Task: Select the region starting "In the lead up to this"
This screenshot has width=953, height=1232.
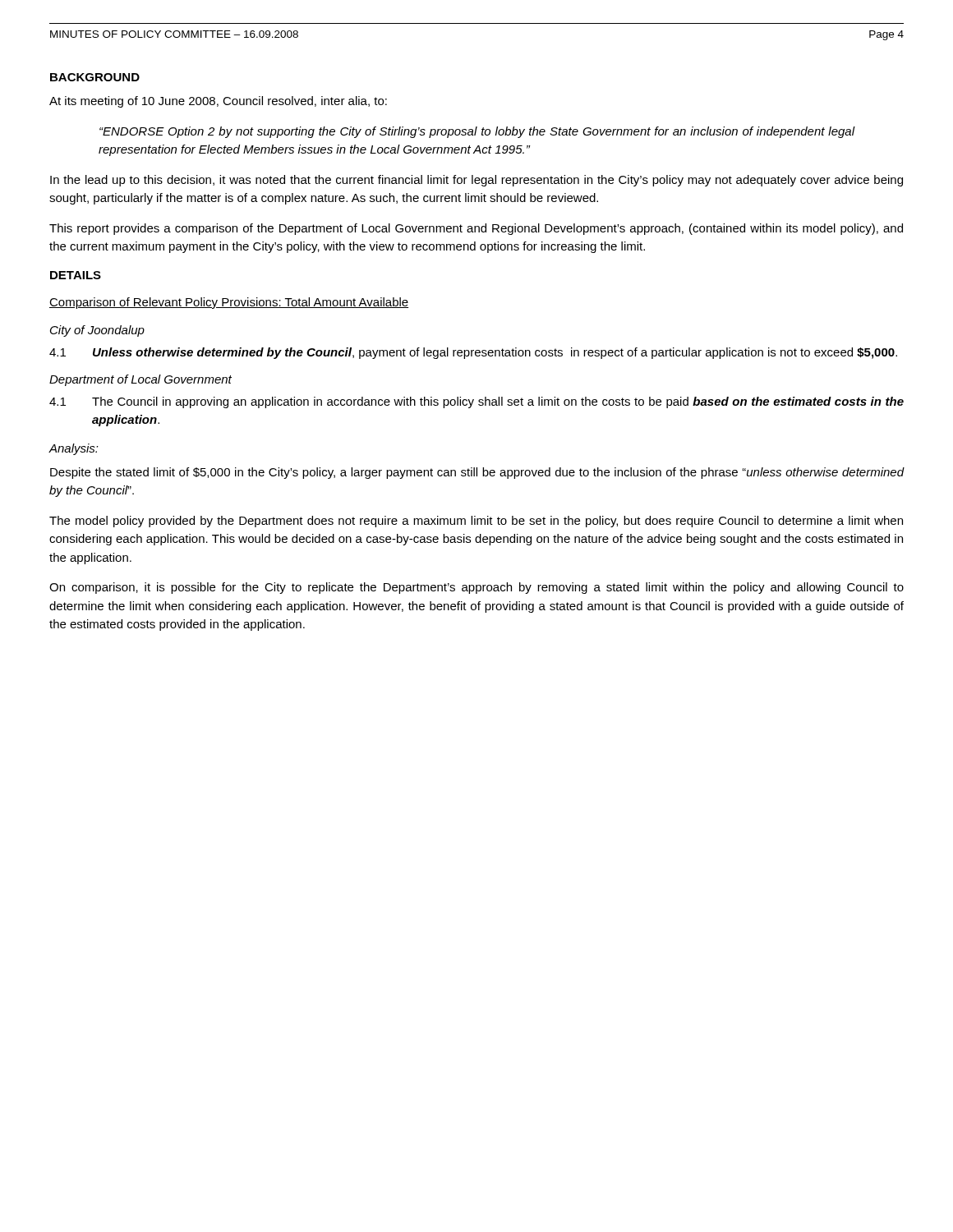Action: pyautogui.click(x=476, y=188)
